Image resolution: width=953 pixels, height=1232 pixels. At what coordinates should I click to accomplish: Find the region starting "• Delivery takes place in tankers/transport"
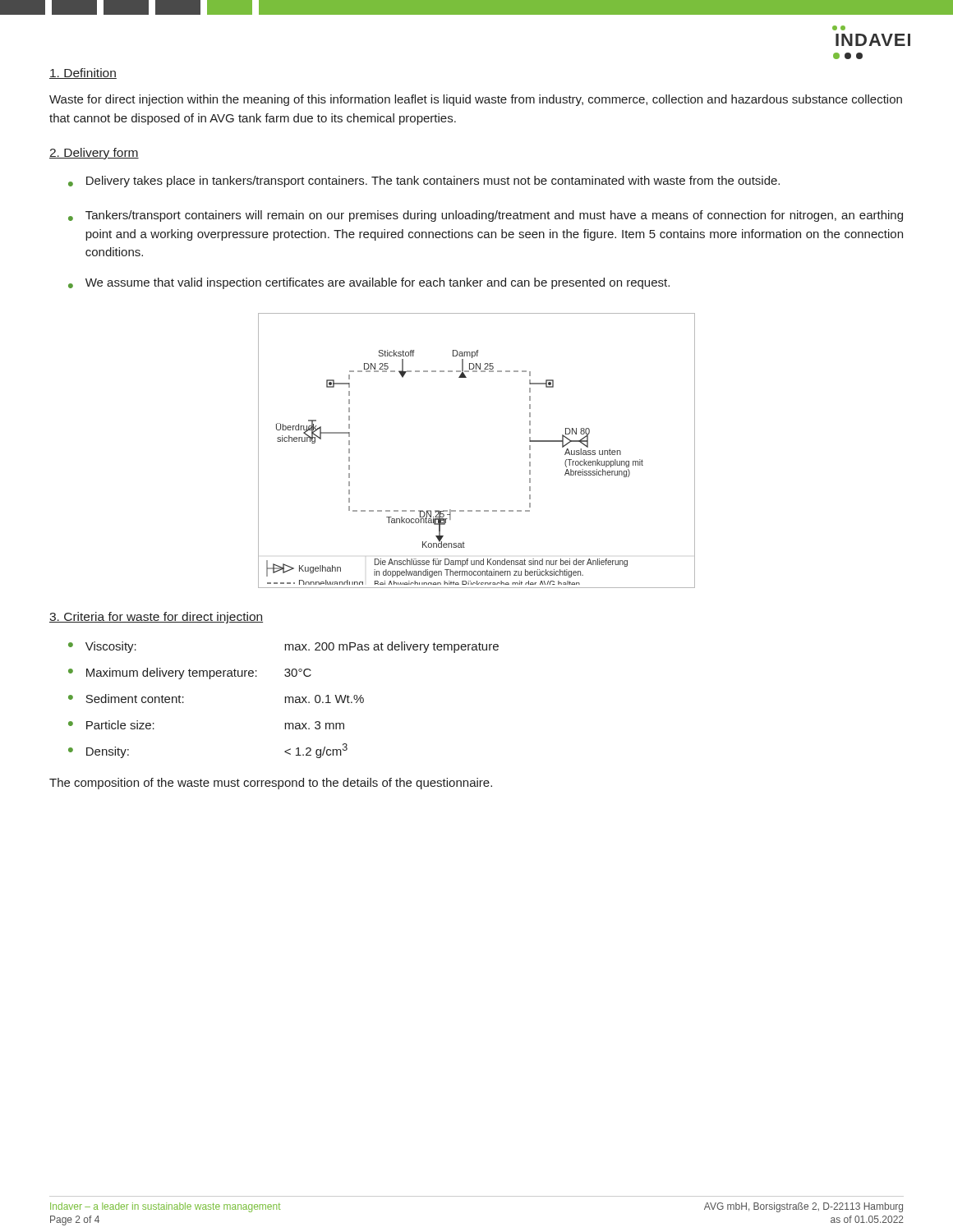(x=424, y=183)
